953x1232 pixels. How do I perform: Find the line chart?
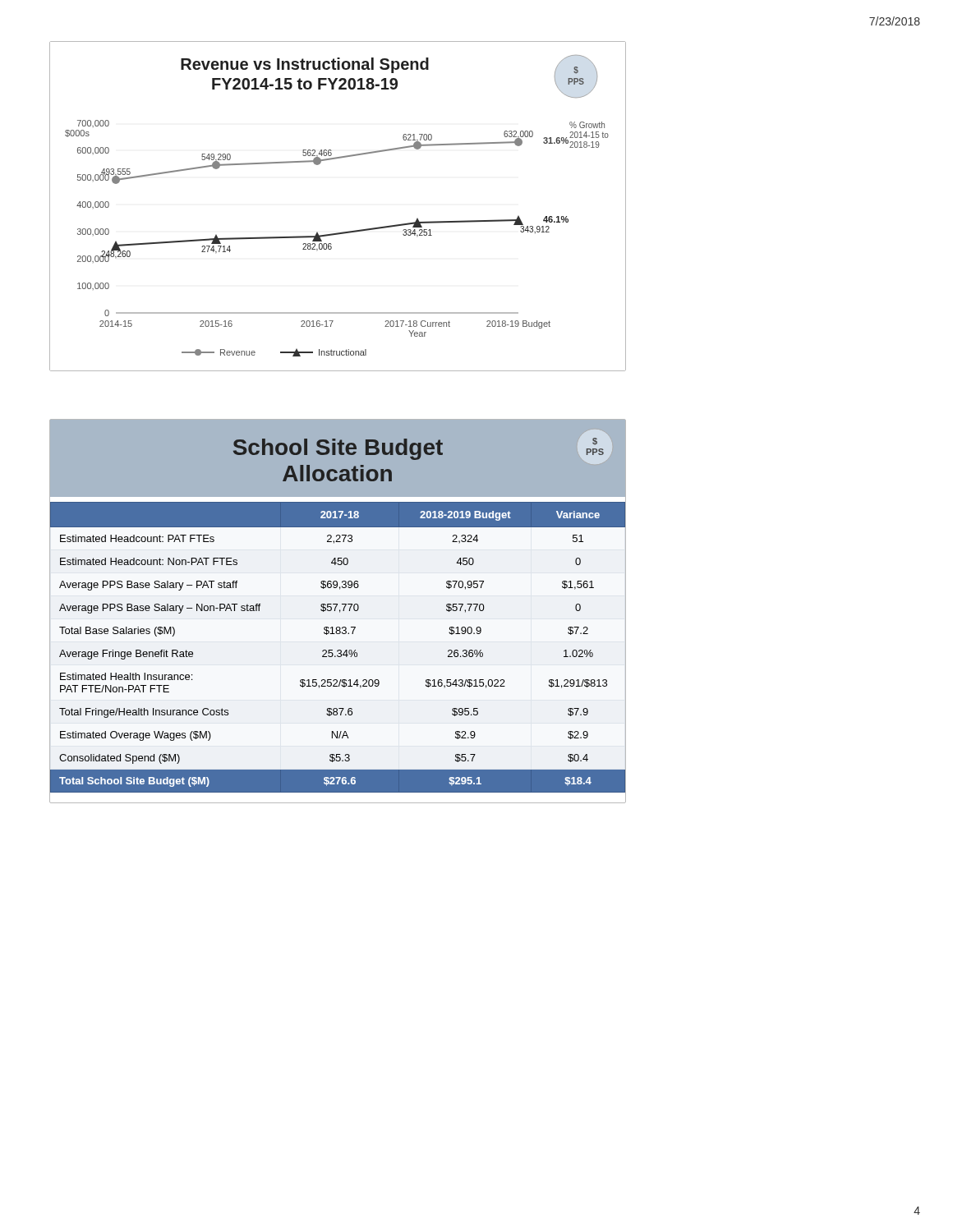pos(338,206)
